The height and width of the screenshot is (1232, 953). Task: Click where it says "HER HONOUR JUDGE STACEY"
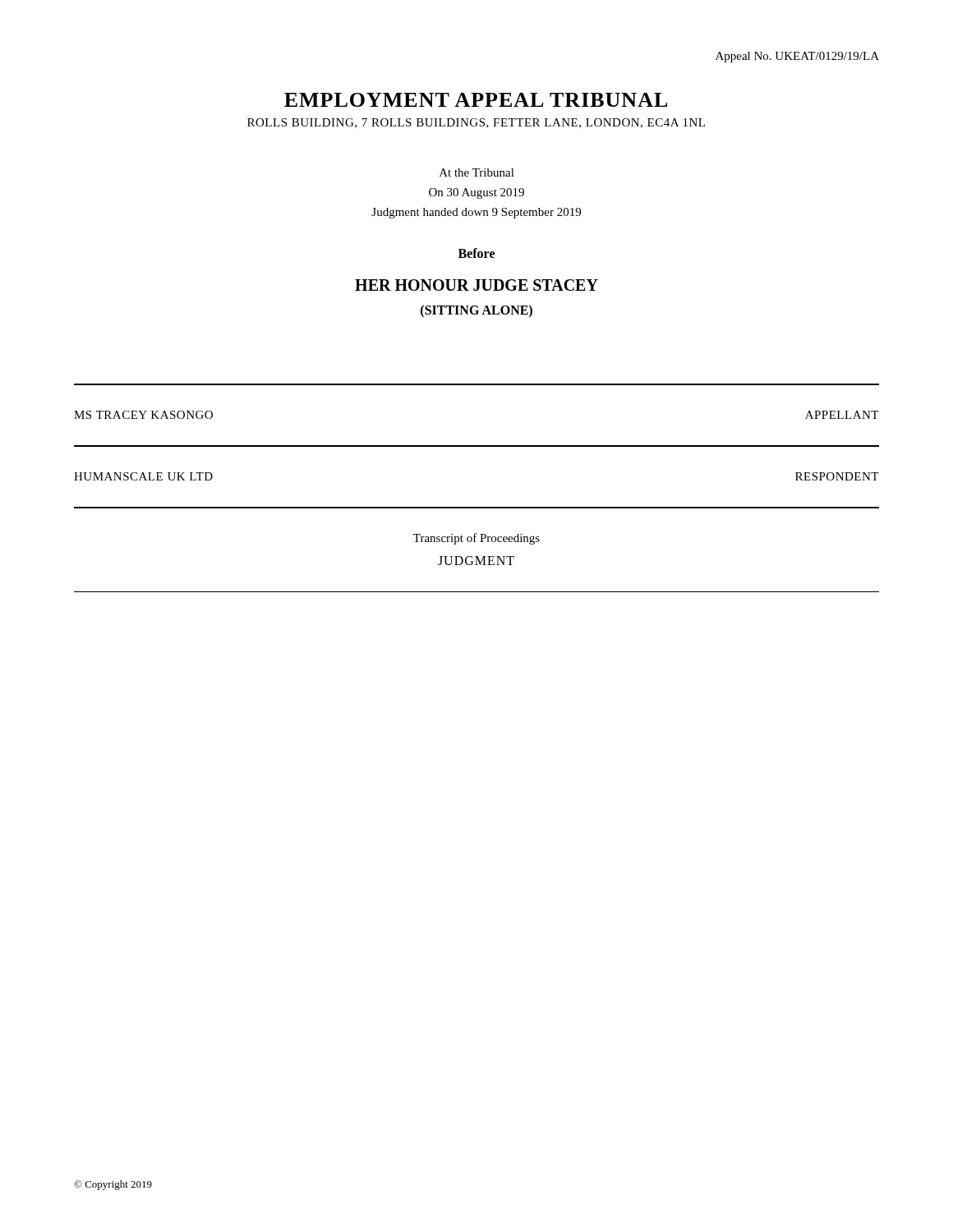coord(476,285)
